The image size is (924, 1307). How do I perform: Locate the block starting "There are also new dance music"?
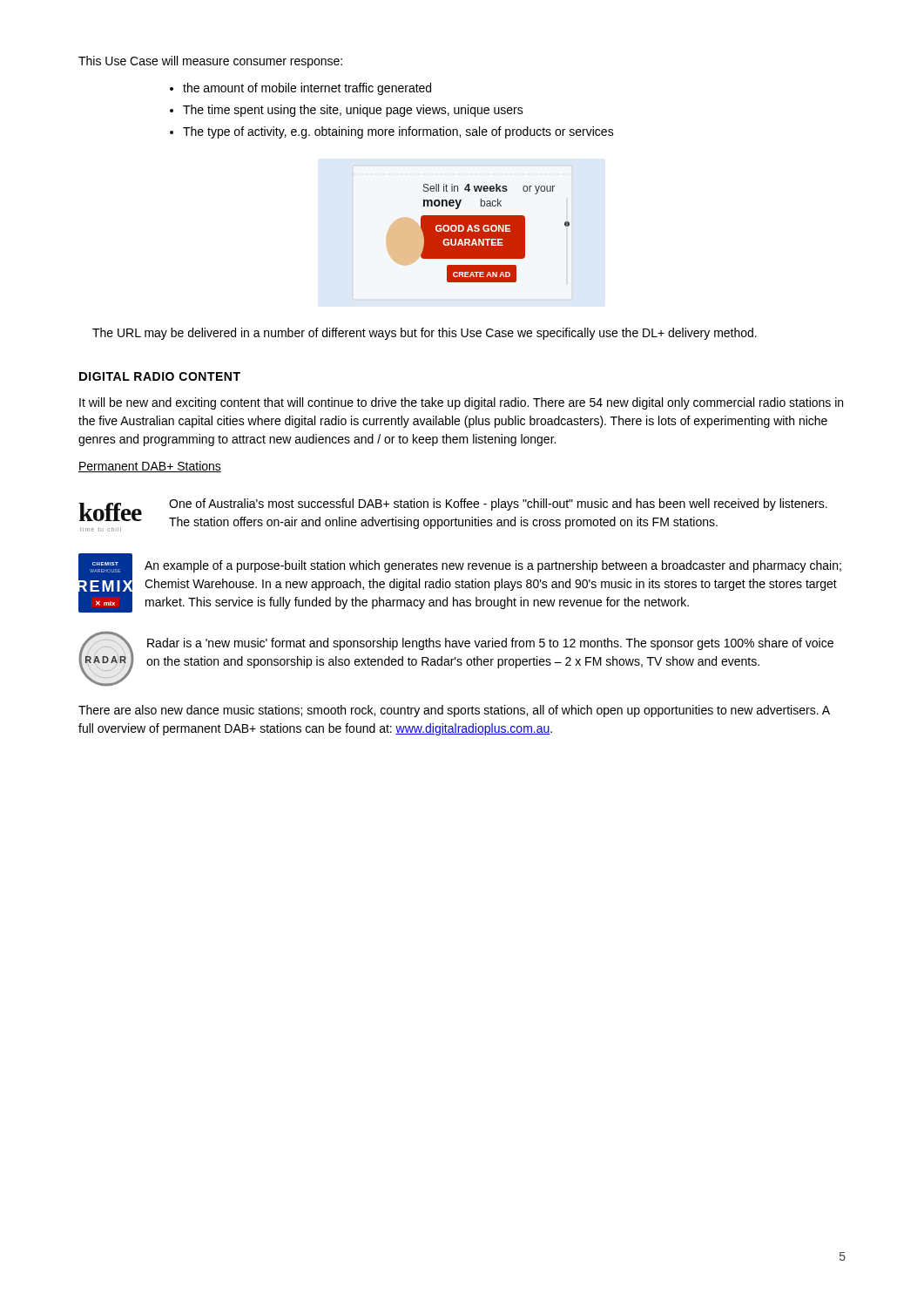pos(462,720)
